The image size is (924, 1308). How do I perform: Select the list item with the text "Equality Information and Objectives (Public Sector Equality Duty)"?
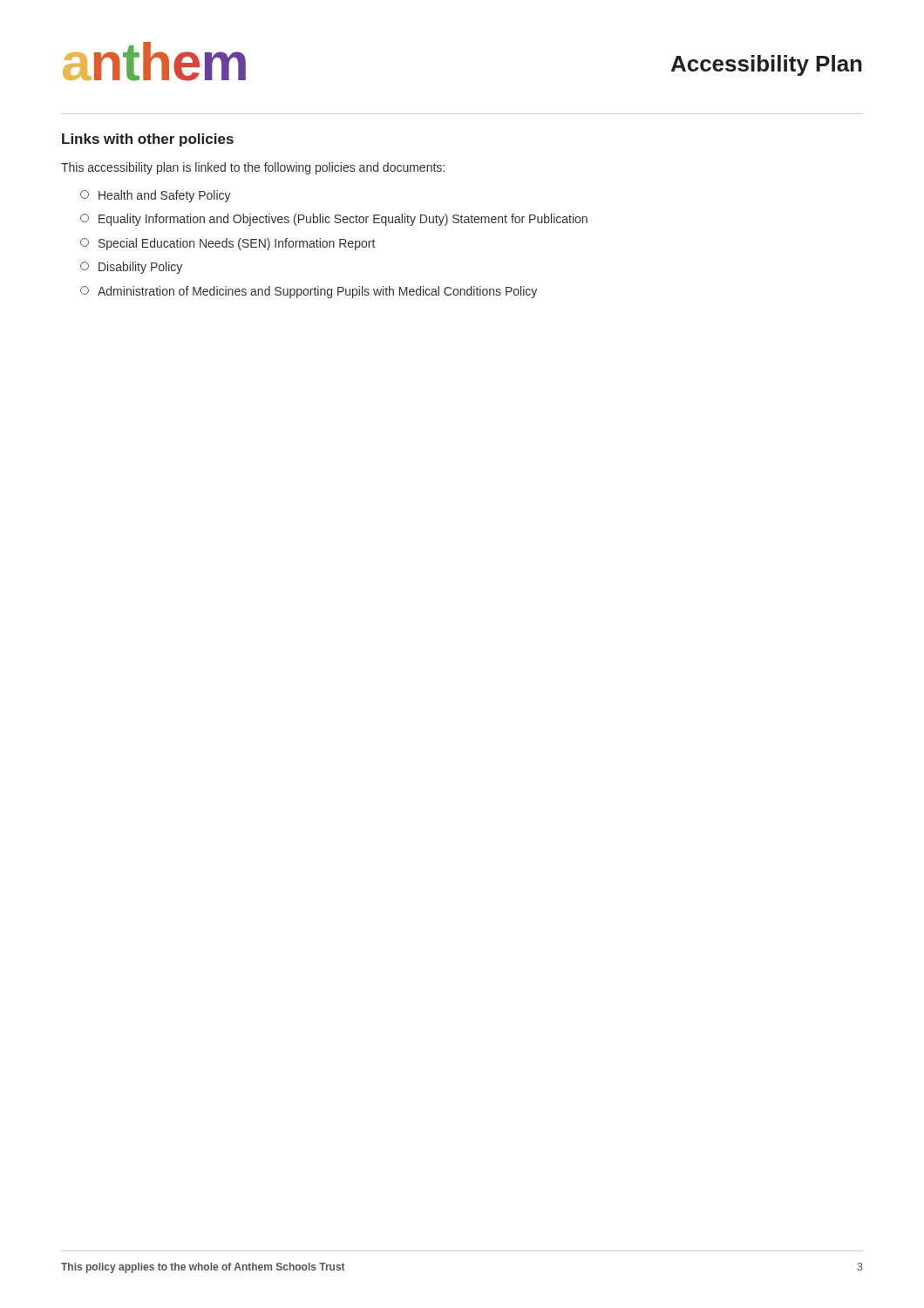(x=334, y=219)
